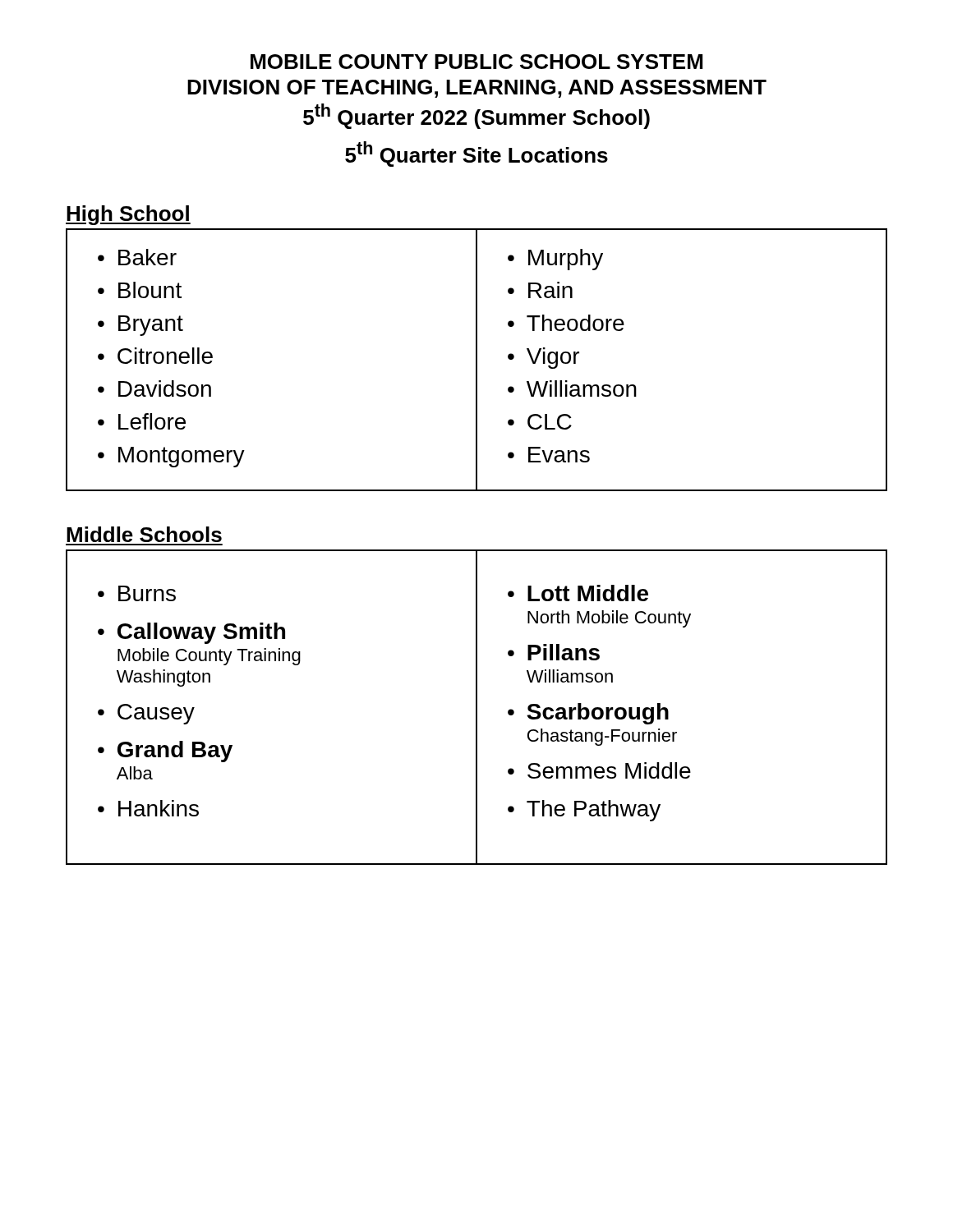Select the element starting "5th Quarter Site Locations"
Viewport: 953px width, 1232px height.
476,153
